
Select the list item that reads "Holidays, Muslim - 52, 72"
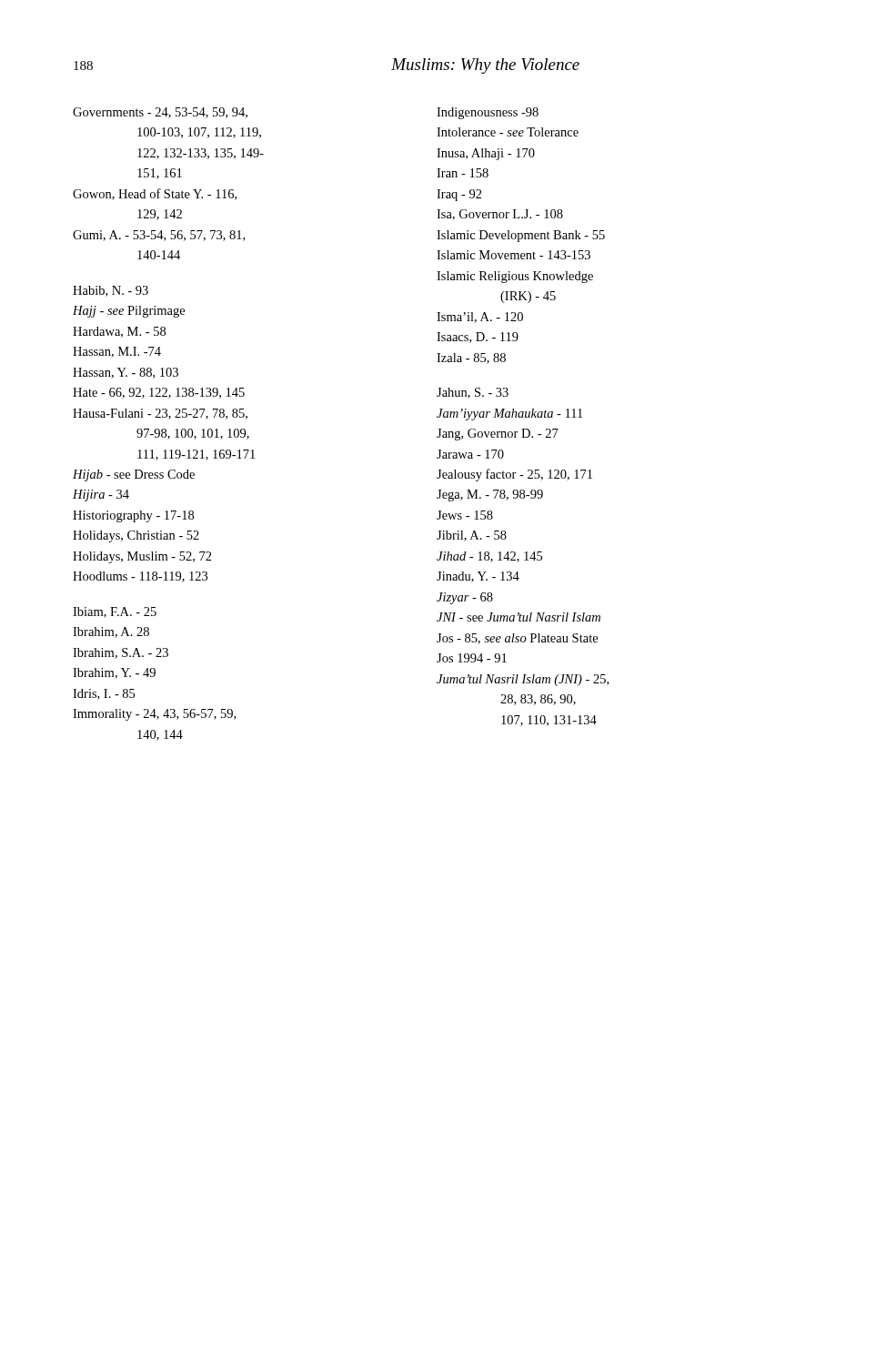point(142,556)
